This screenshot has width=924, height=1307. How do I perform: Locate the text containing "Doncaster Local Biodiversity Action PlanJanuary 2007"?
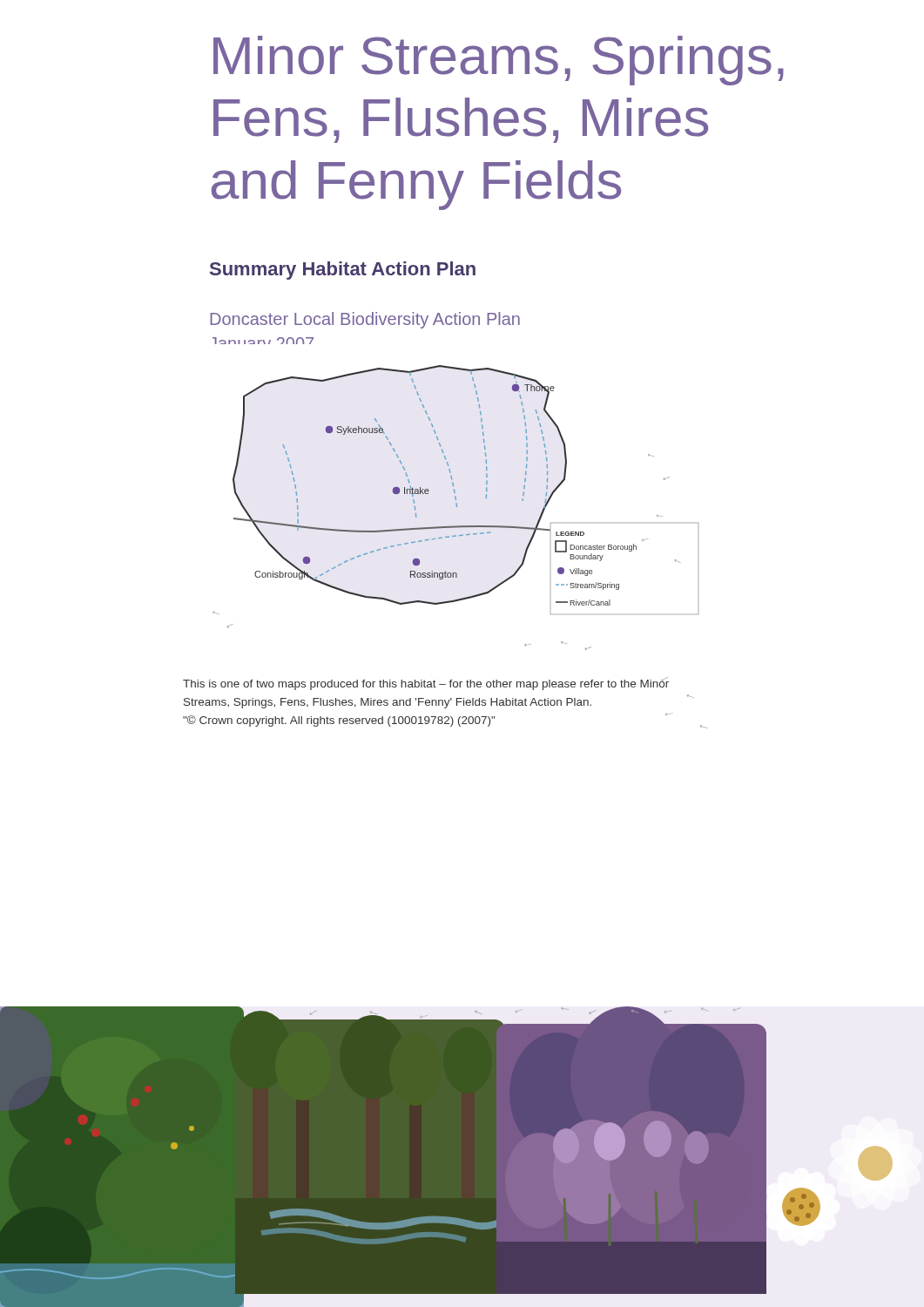click(x=453, y=331)
